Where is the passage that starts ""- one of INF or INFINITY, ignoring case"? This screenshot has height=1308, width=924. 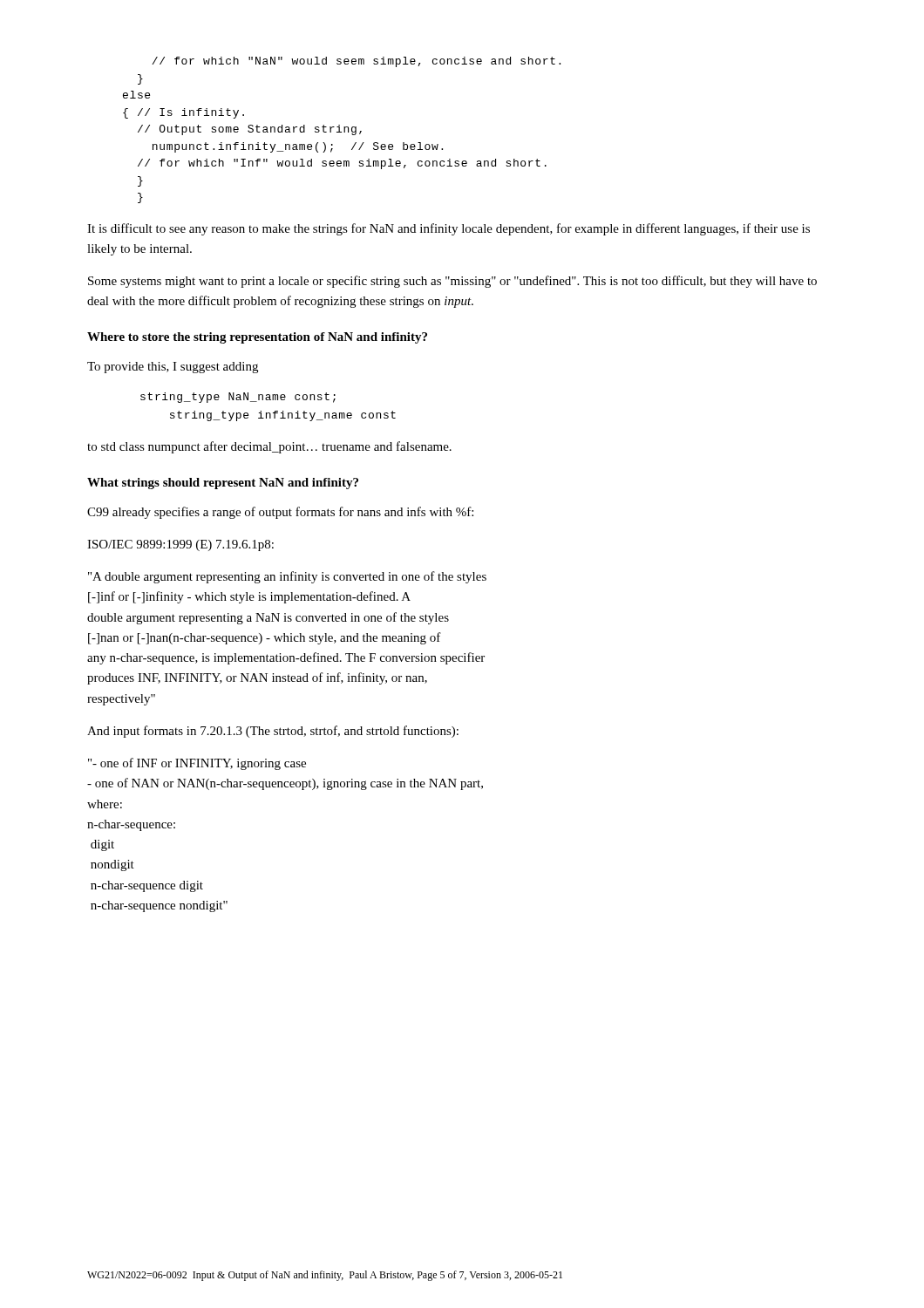point(197,764)
